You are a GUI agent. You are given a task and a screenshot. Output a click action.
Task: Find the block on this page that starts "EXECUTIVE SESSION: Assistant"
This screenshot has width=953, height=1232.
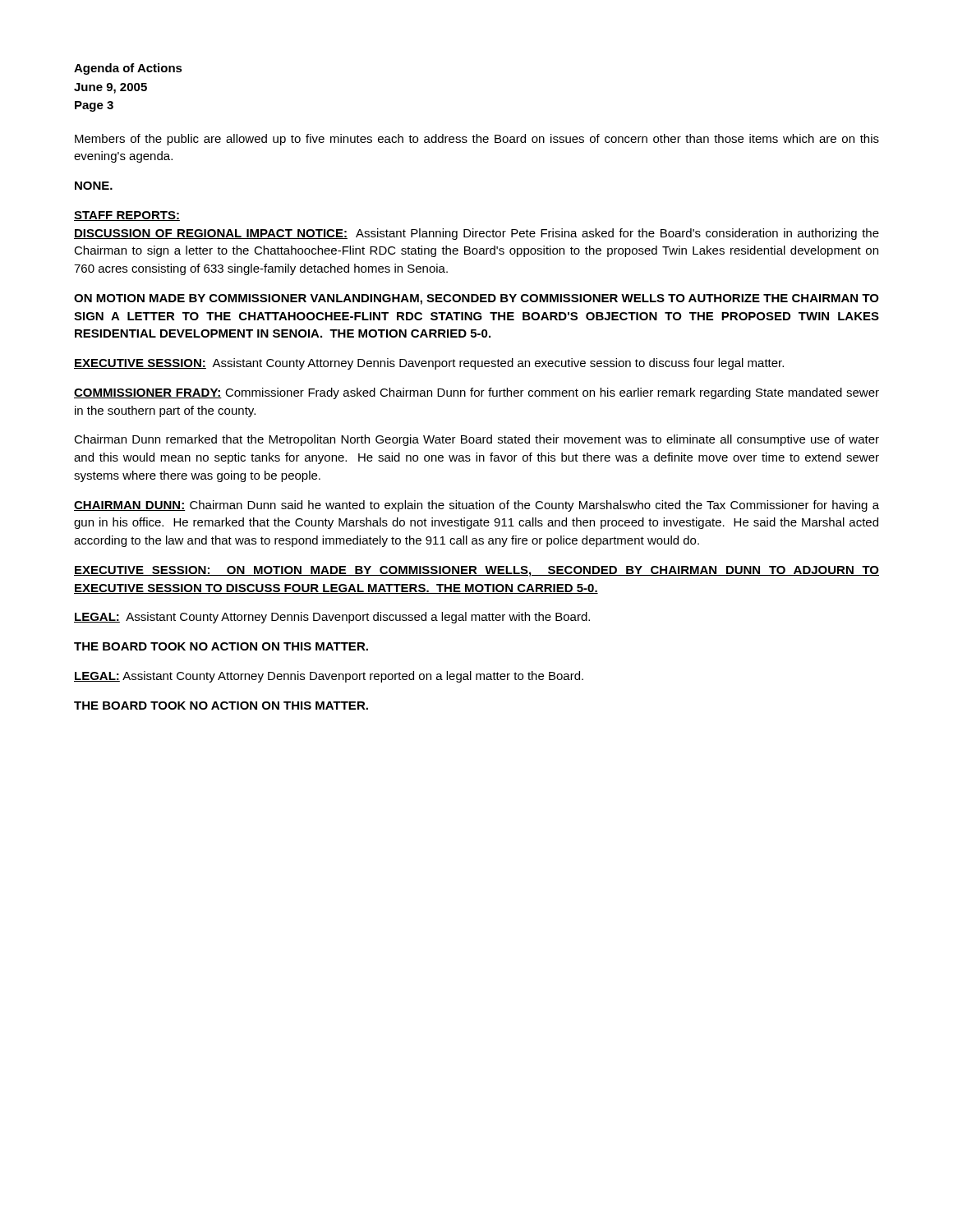click(476, 363)
